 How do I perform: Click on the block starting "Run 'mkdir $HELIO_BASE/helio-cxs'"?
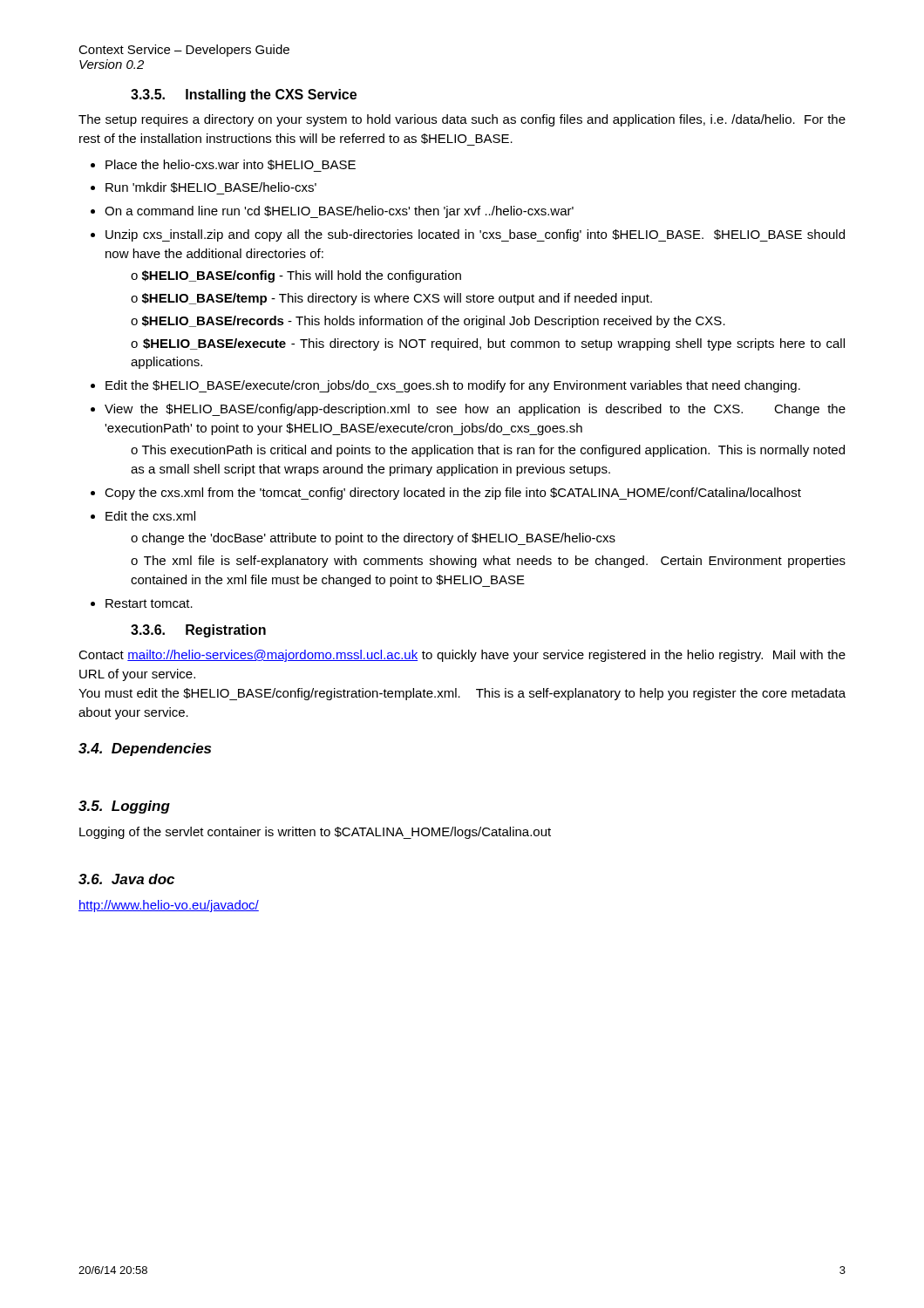point(211,187)
